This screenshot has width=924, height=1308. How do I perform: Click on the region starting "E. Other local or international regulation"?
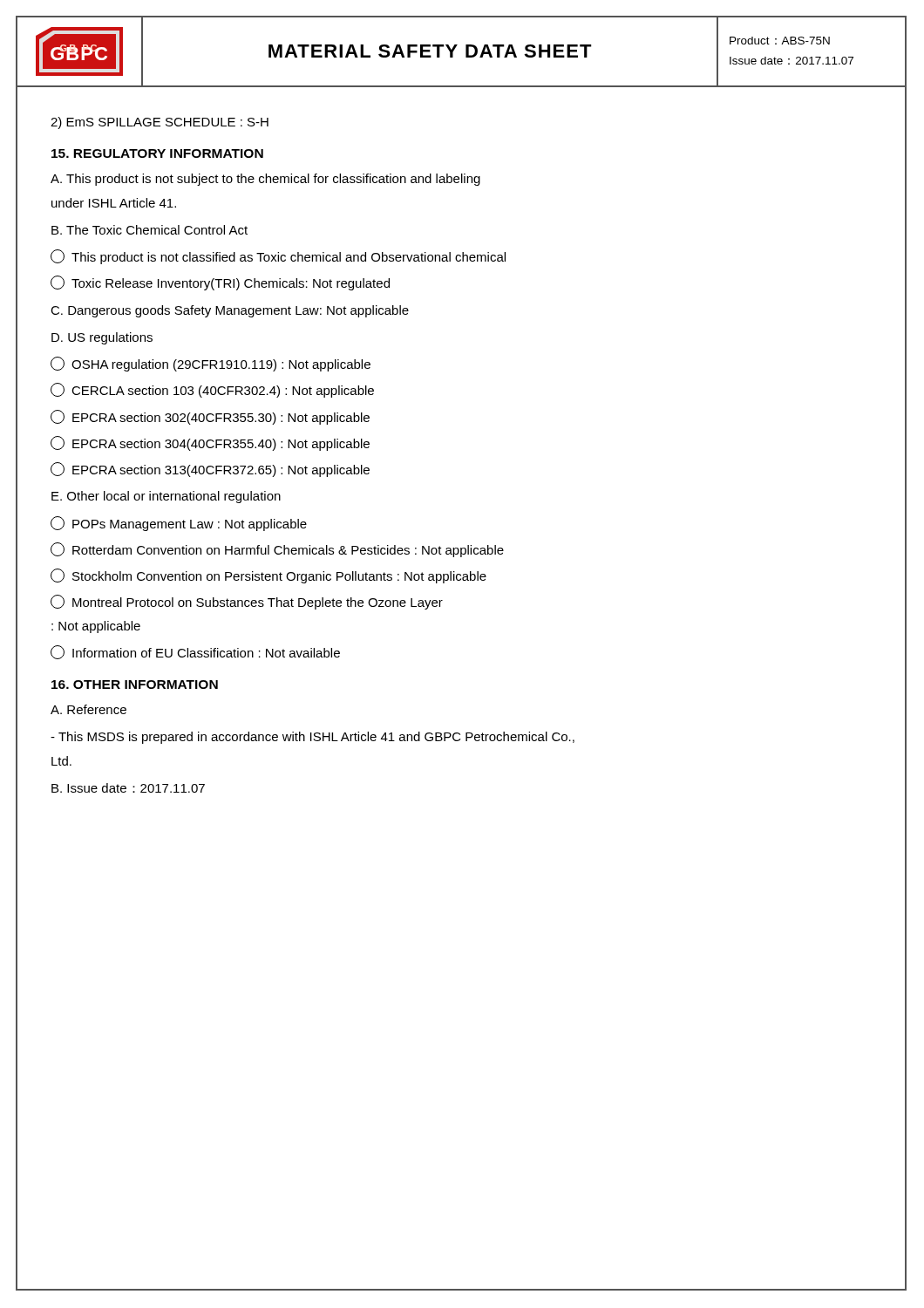click(x=166, y=496)
